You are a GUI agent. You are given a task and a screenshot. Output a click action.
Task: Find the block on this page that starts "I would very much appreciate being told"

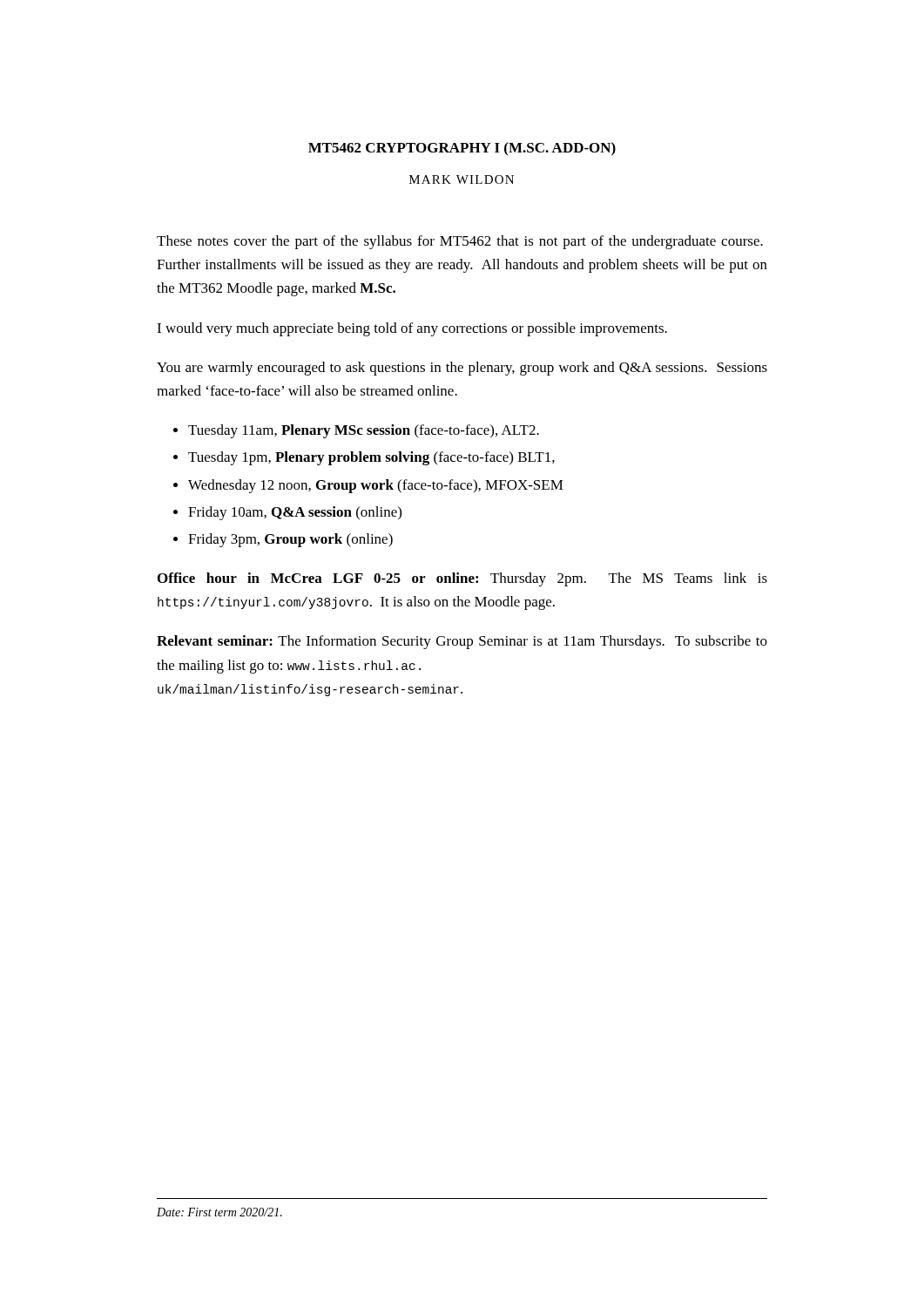(412, 328)
